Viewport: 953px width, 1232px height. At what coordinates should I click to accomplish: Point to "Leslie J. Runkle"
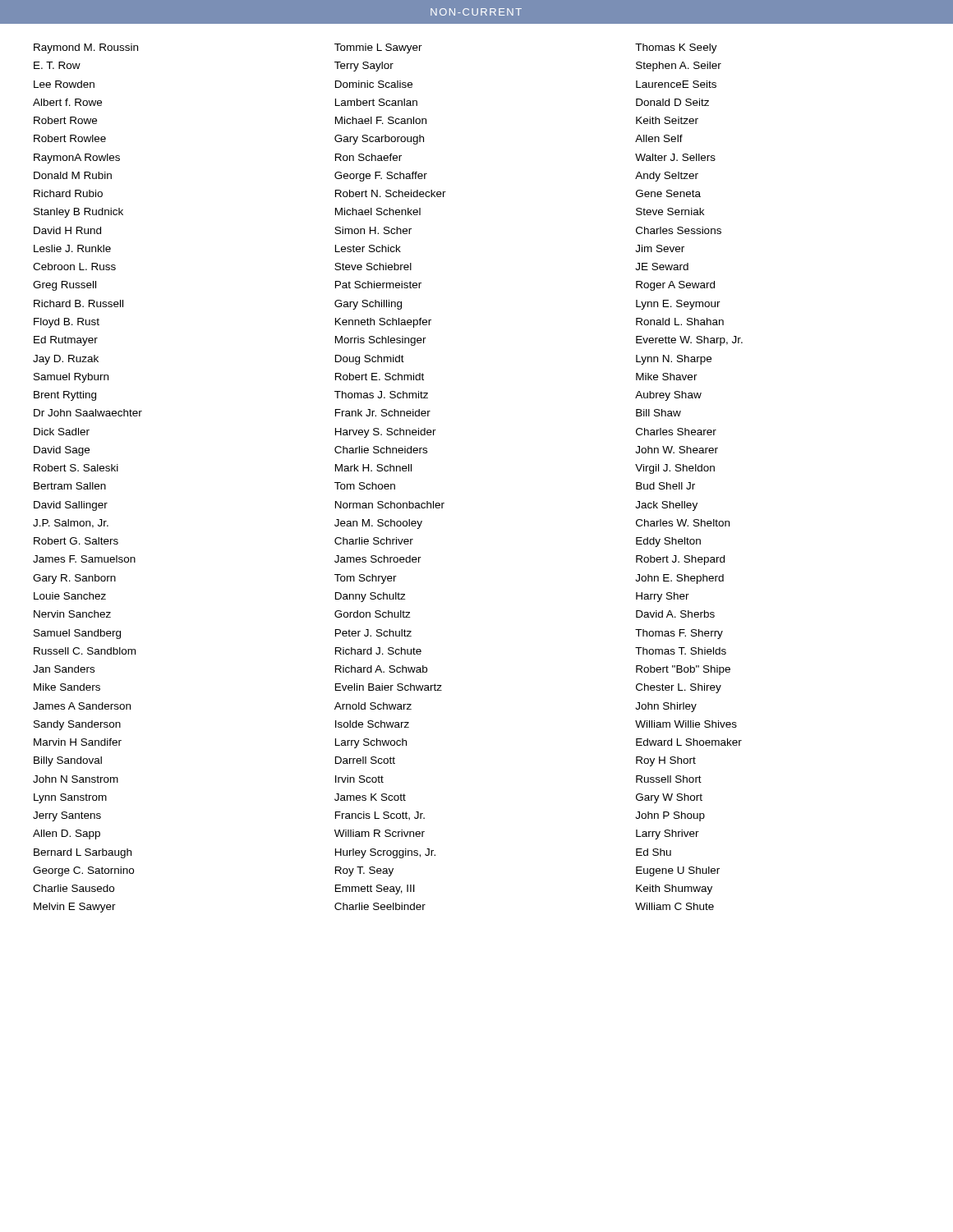tap(72, 248)
